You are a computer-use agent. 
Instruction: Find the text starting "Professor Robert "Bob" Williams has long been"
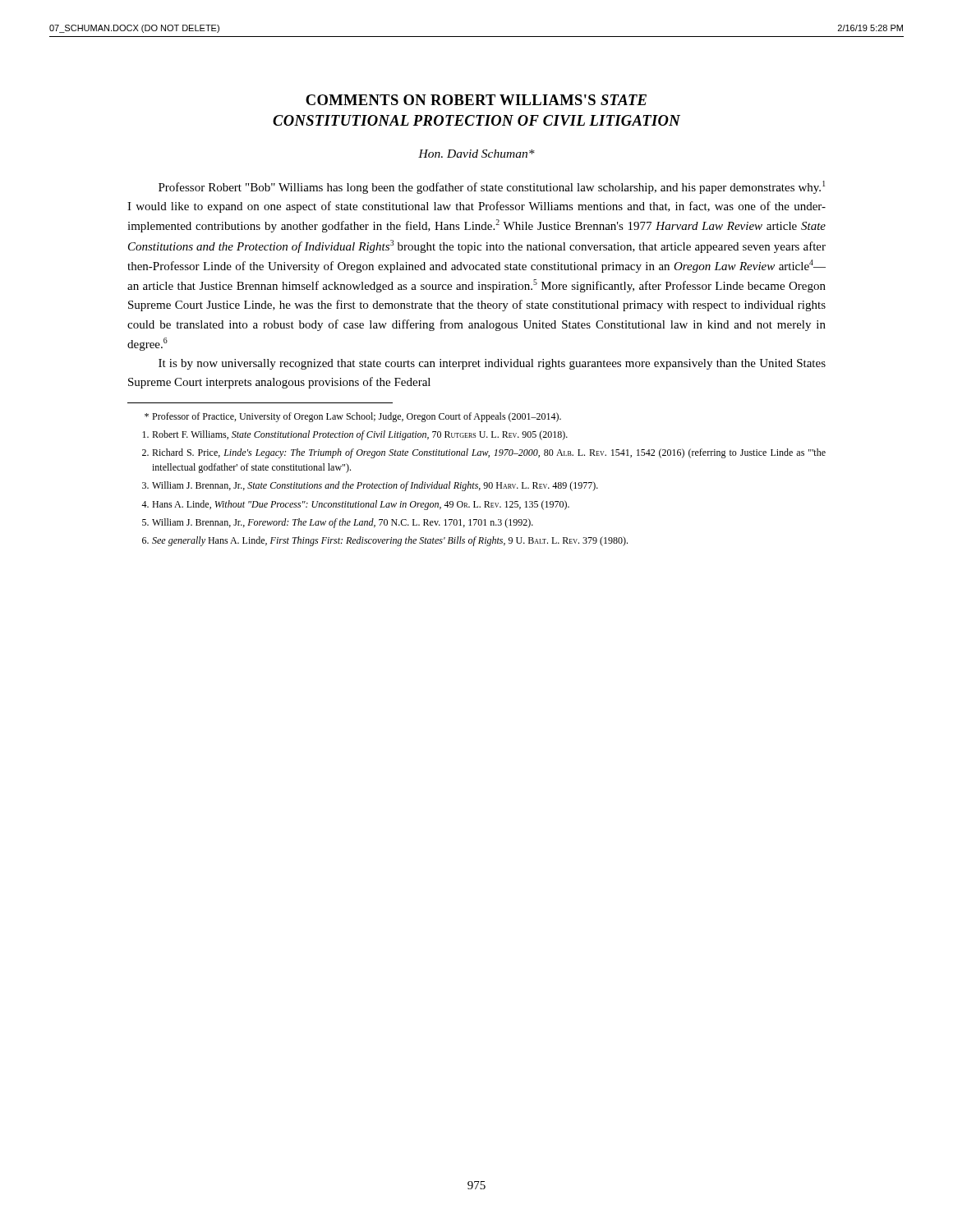pos(476,266)
